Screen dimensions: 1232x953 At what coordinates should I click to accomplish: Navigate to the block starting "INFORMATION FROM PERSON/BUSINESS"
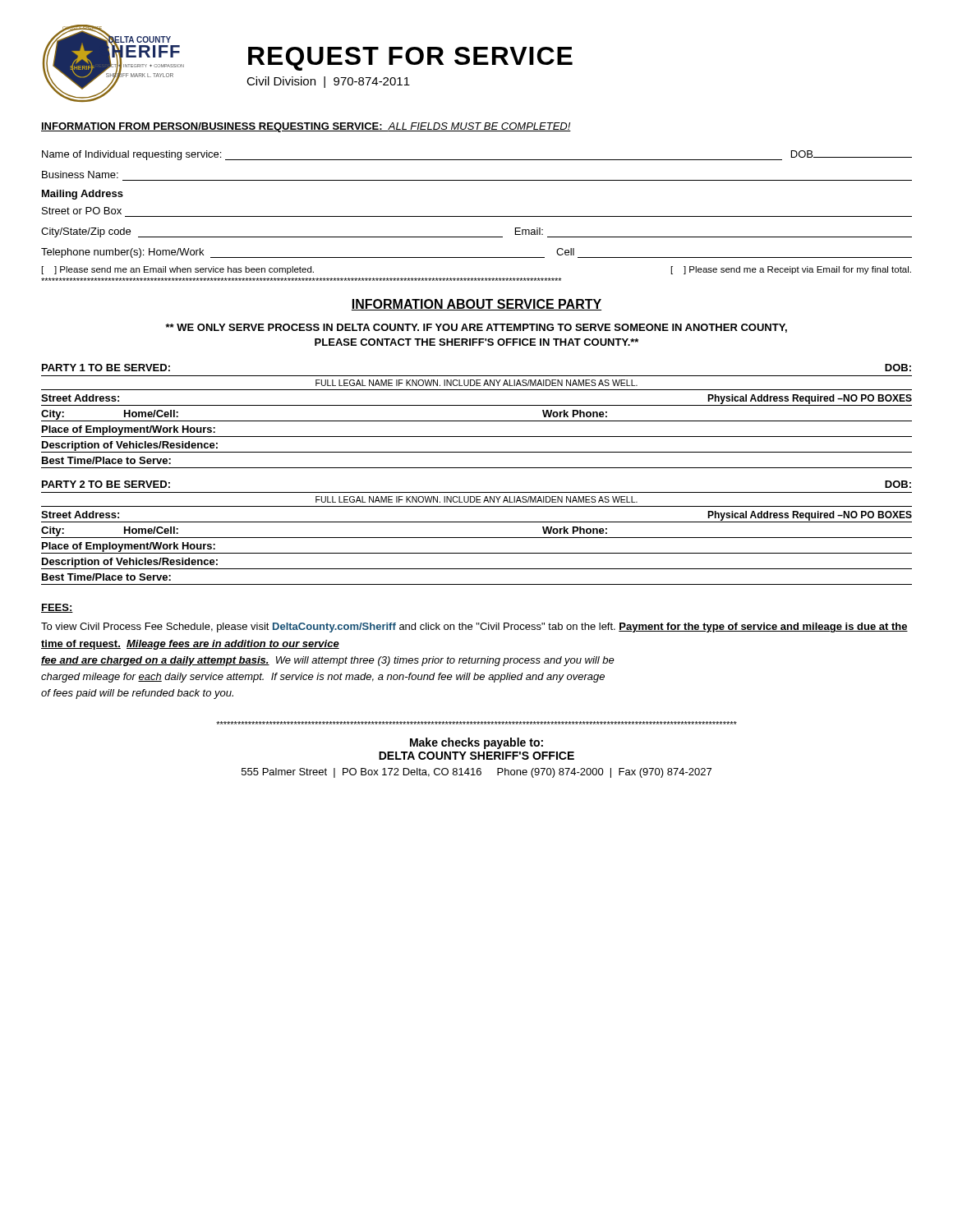point(306,126)
